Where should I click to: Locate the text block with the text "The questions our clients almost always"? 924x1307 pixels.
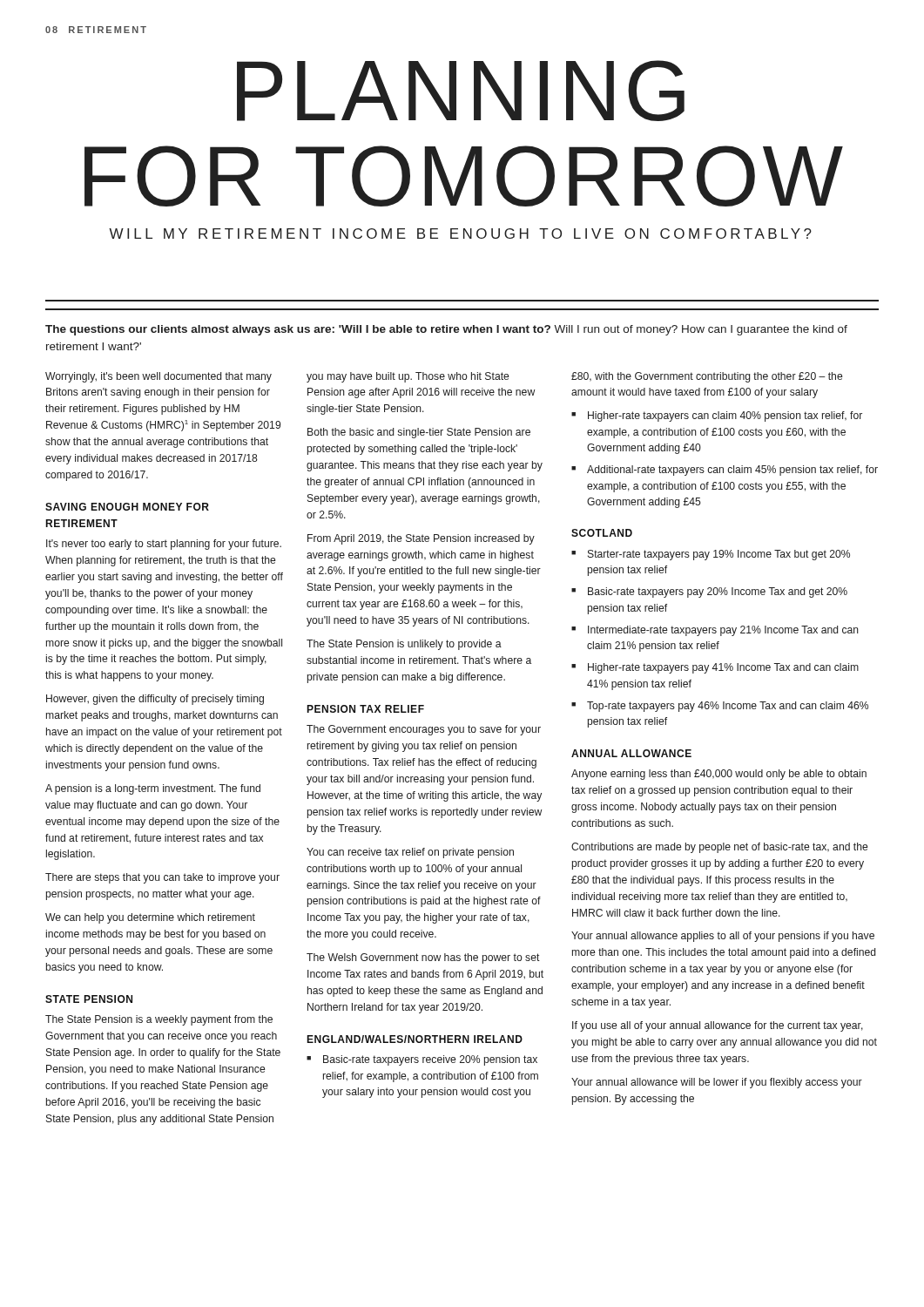446,338
